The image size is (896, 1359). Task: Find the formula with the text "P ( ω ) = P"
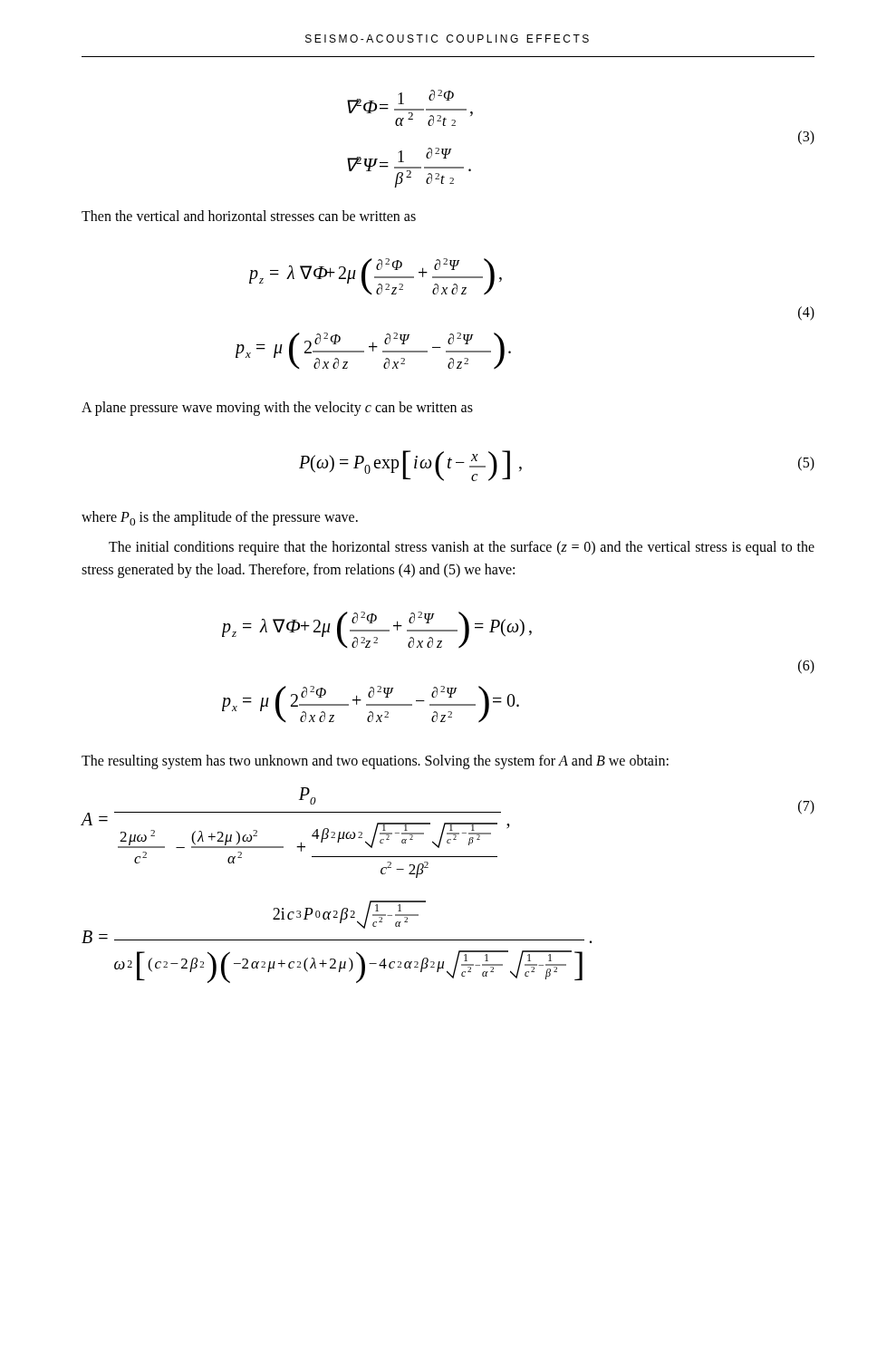[448, 463]
